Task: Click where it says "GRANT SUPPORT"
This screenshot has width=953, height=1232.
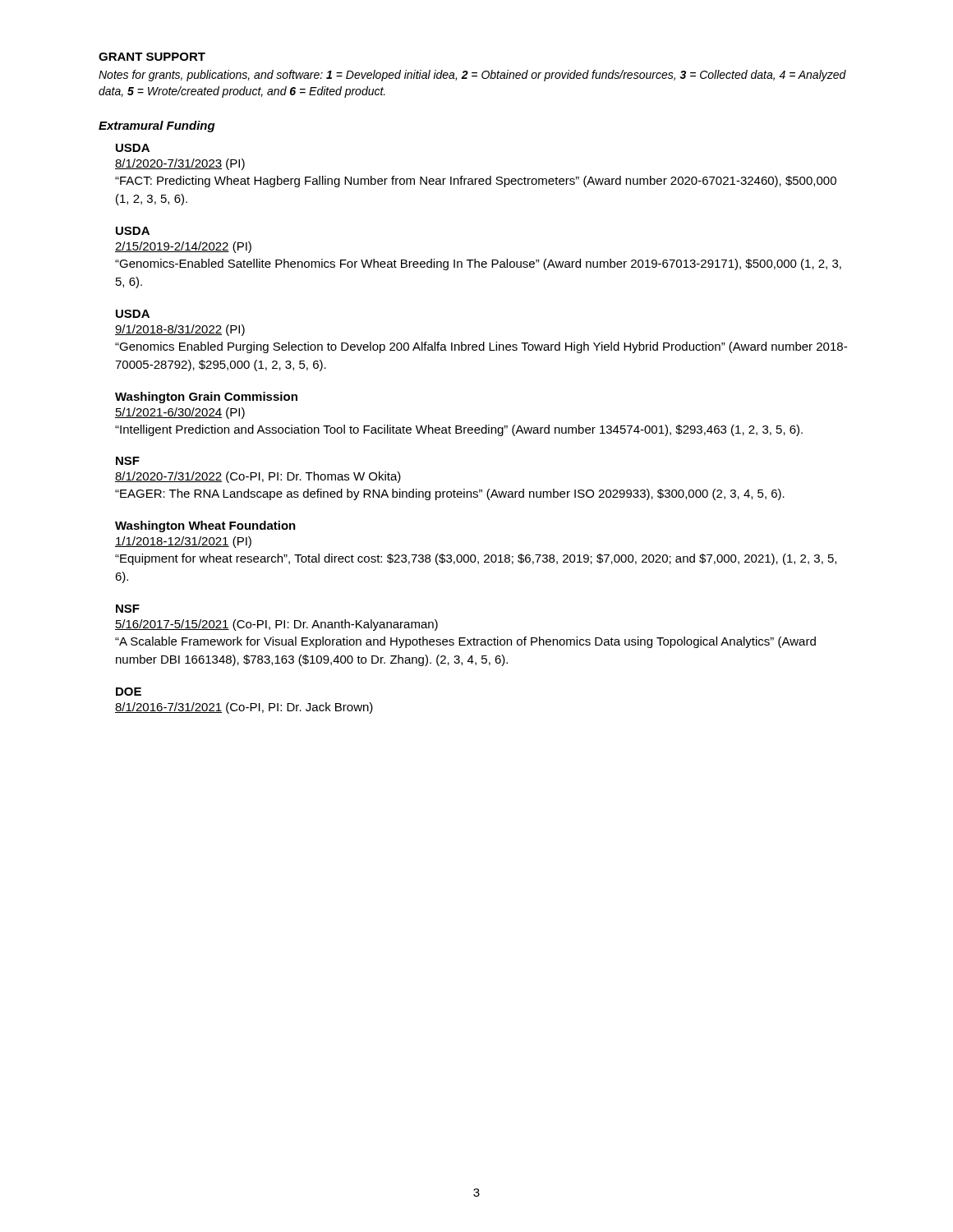Action: coord(152,56)
